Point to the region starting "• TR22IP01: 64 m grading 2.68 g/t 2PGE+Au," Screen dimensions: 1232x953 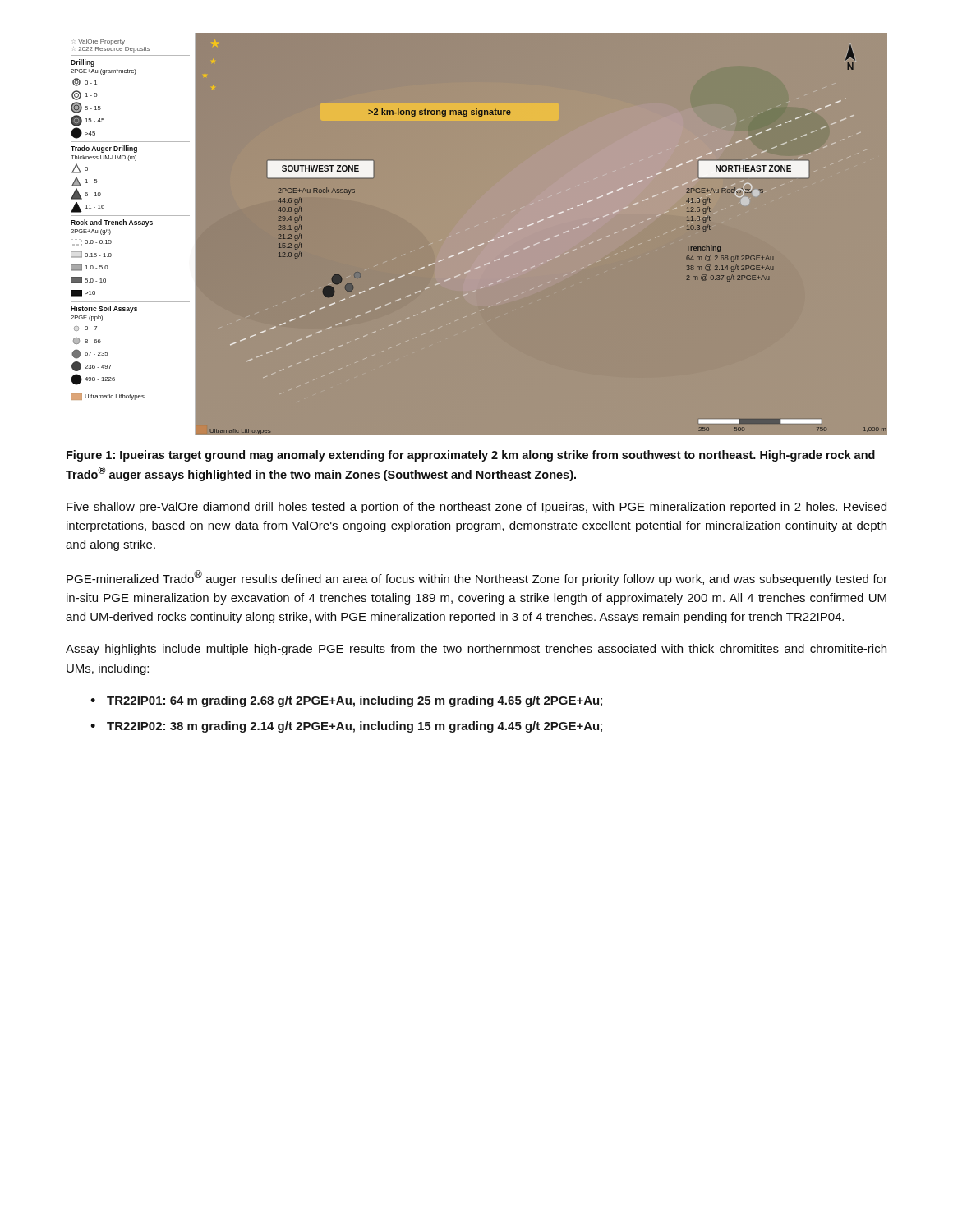(x=489, y=701)
